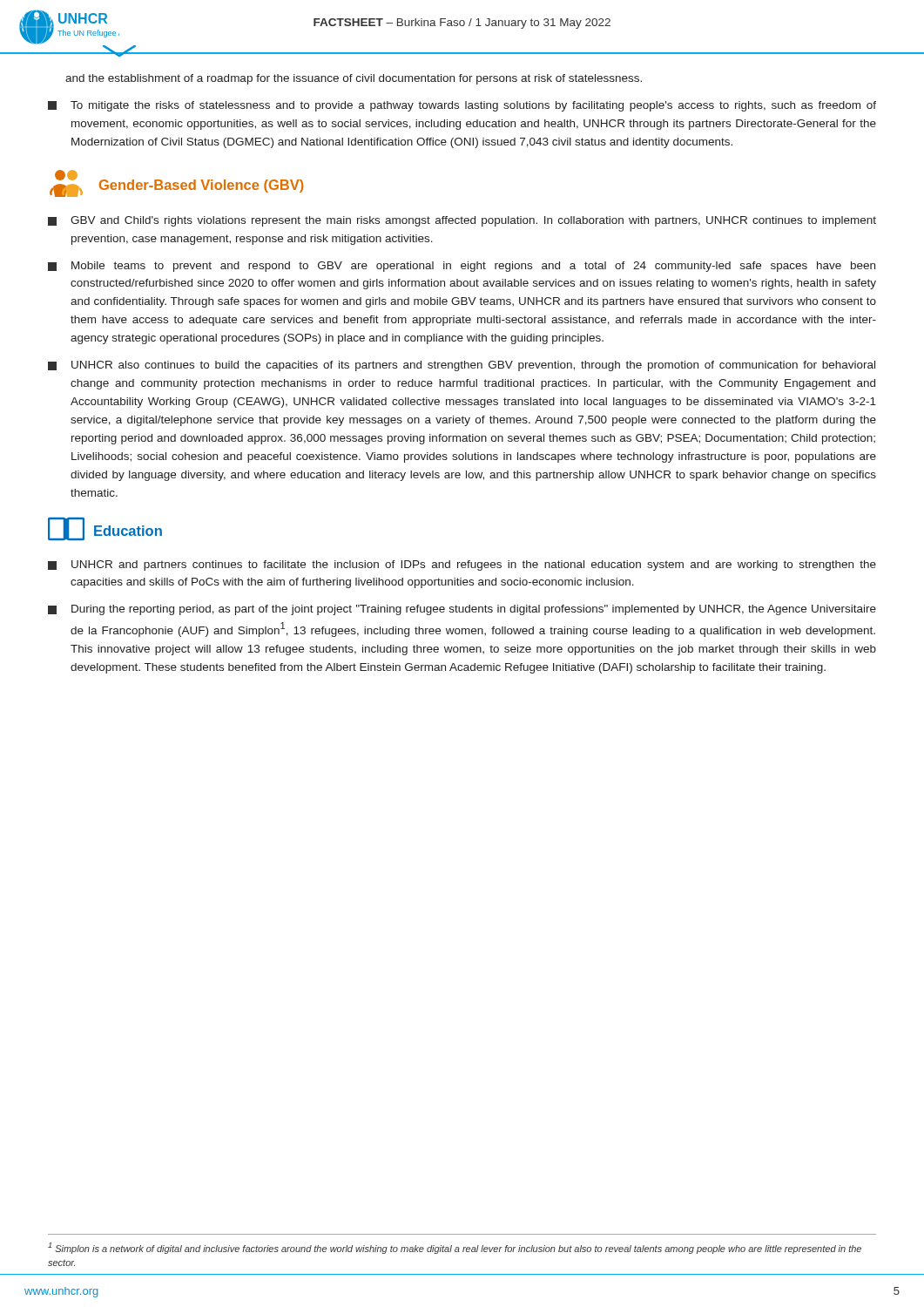Click on the text block starting "GBV and Child's rights violations represent the"

pos(462,230)
